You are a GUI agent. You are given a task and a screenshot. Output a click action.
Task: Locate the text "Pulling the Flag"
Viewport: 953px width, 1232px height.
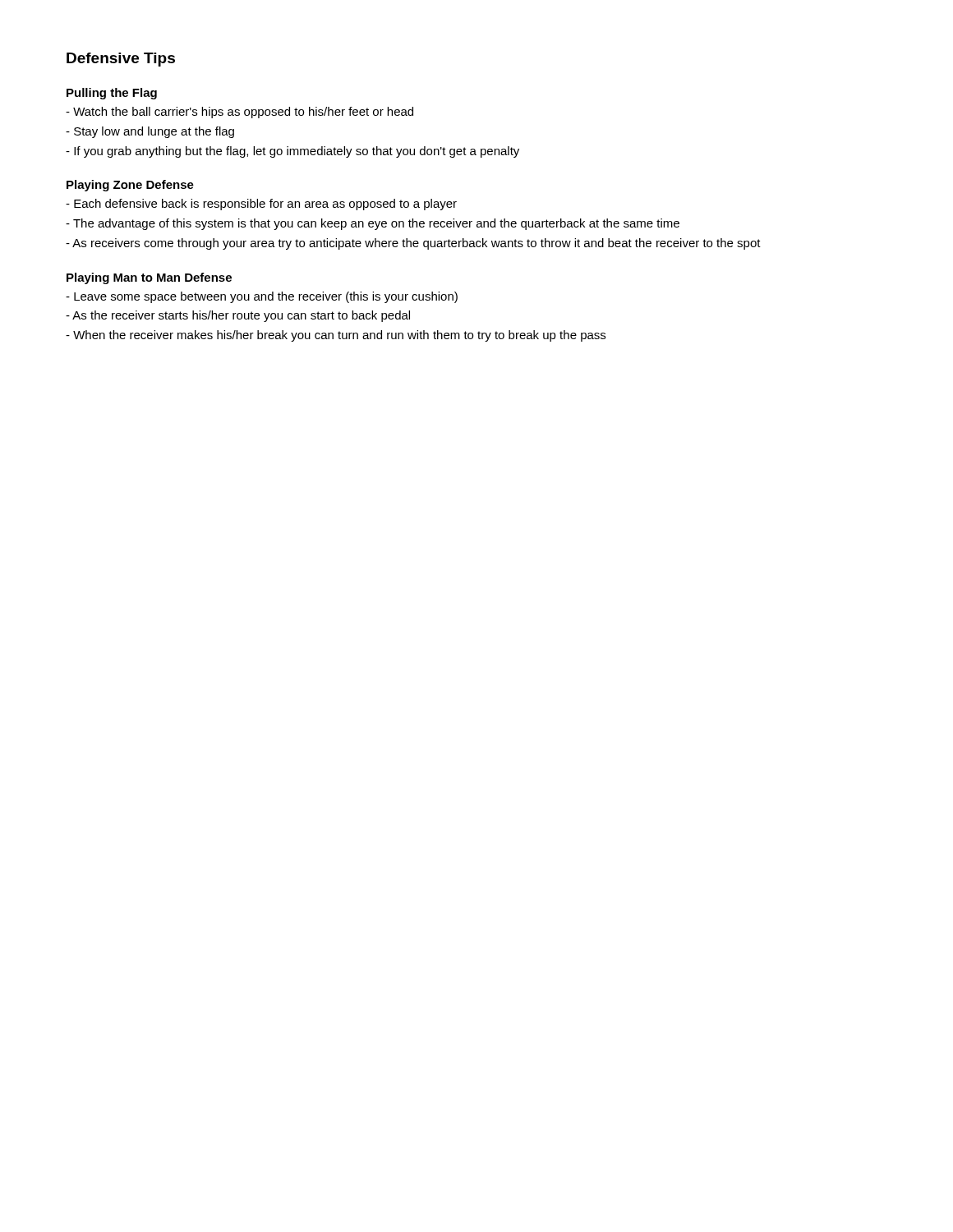click(112, 92)
